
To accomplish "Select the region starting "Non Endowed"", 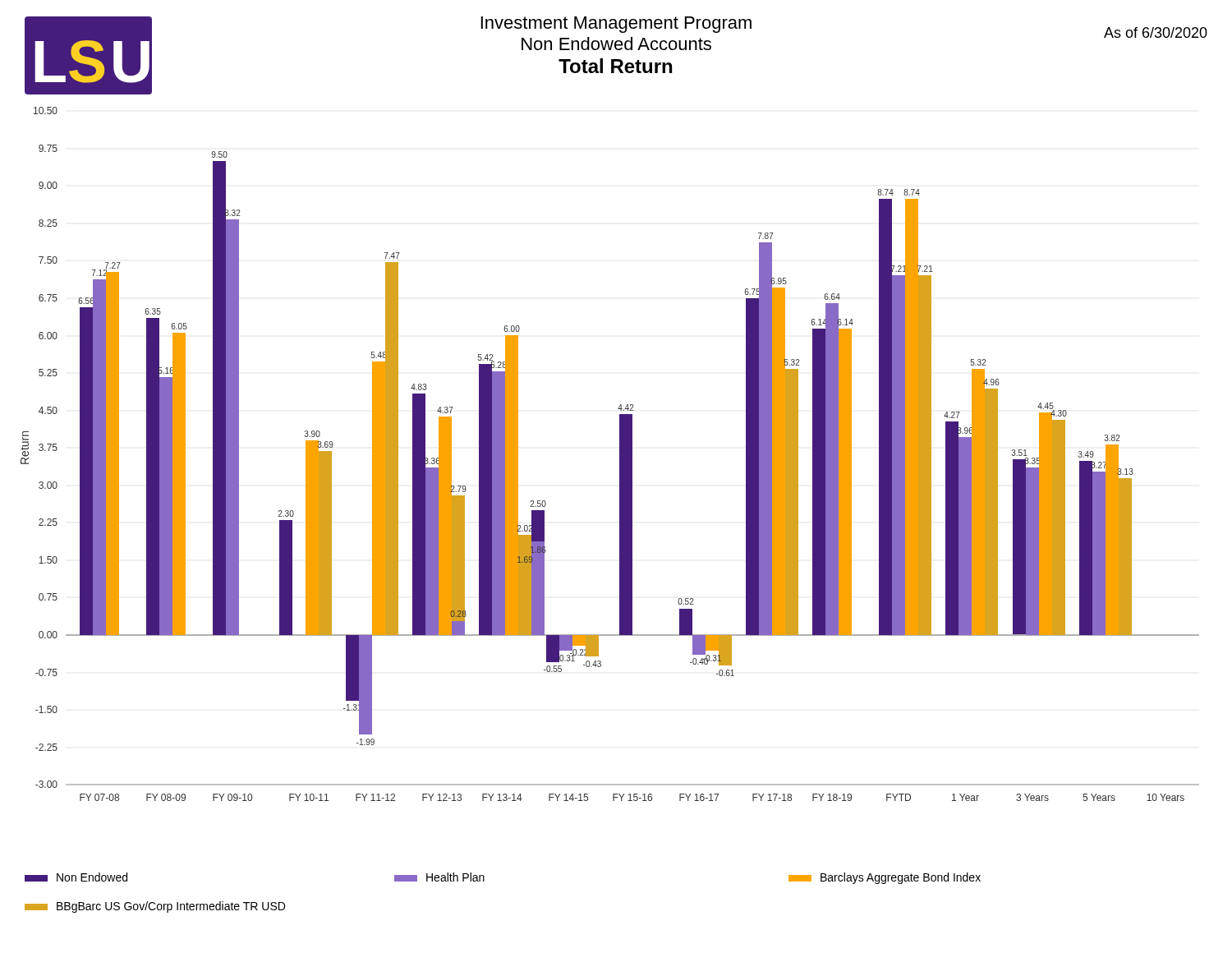I will click(76, 877).
